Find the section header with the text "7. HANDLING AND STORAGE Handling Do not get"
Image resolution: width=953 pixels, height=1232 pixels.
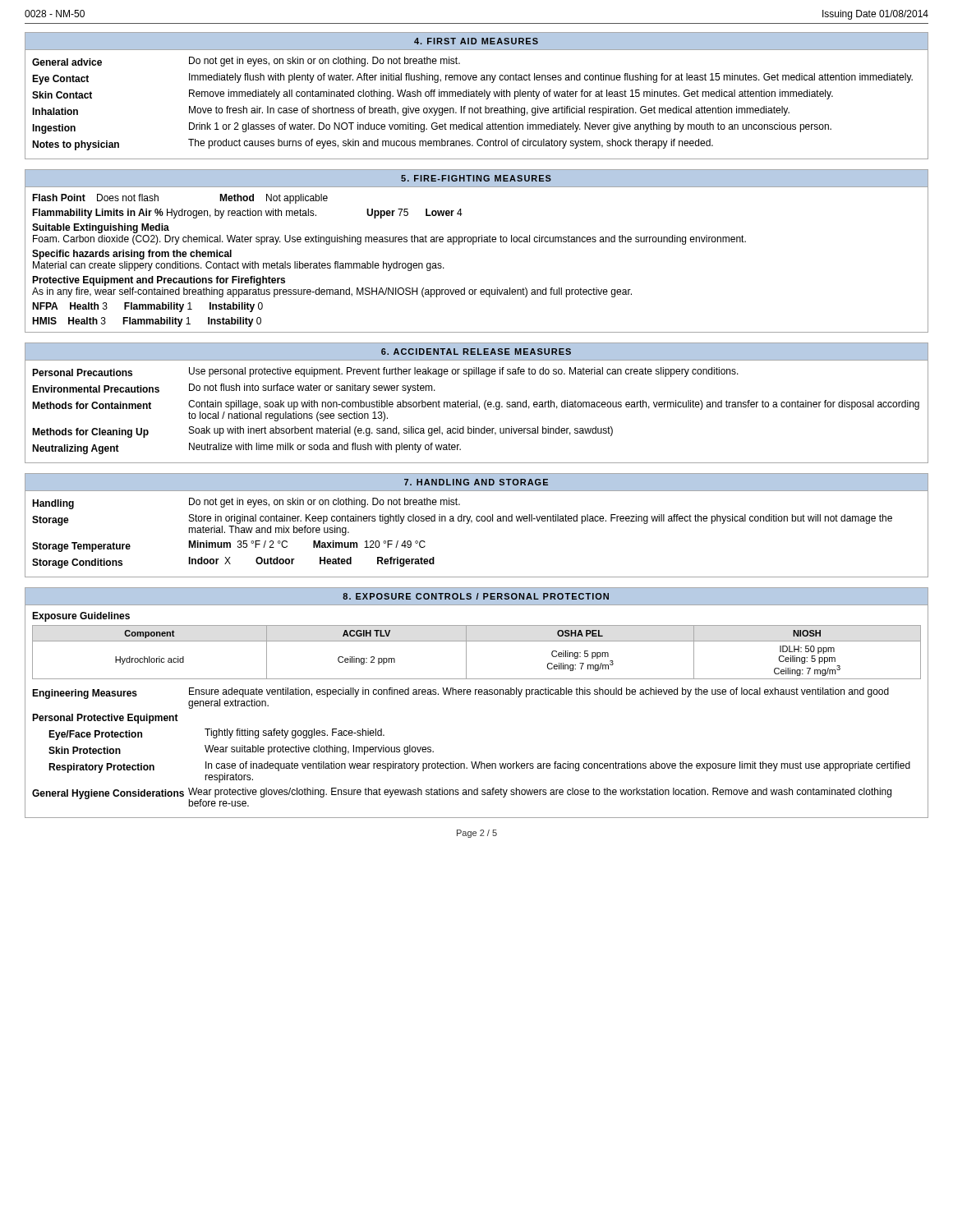tap(476, 525)
